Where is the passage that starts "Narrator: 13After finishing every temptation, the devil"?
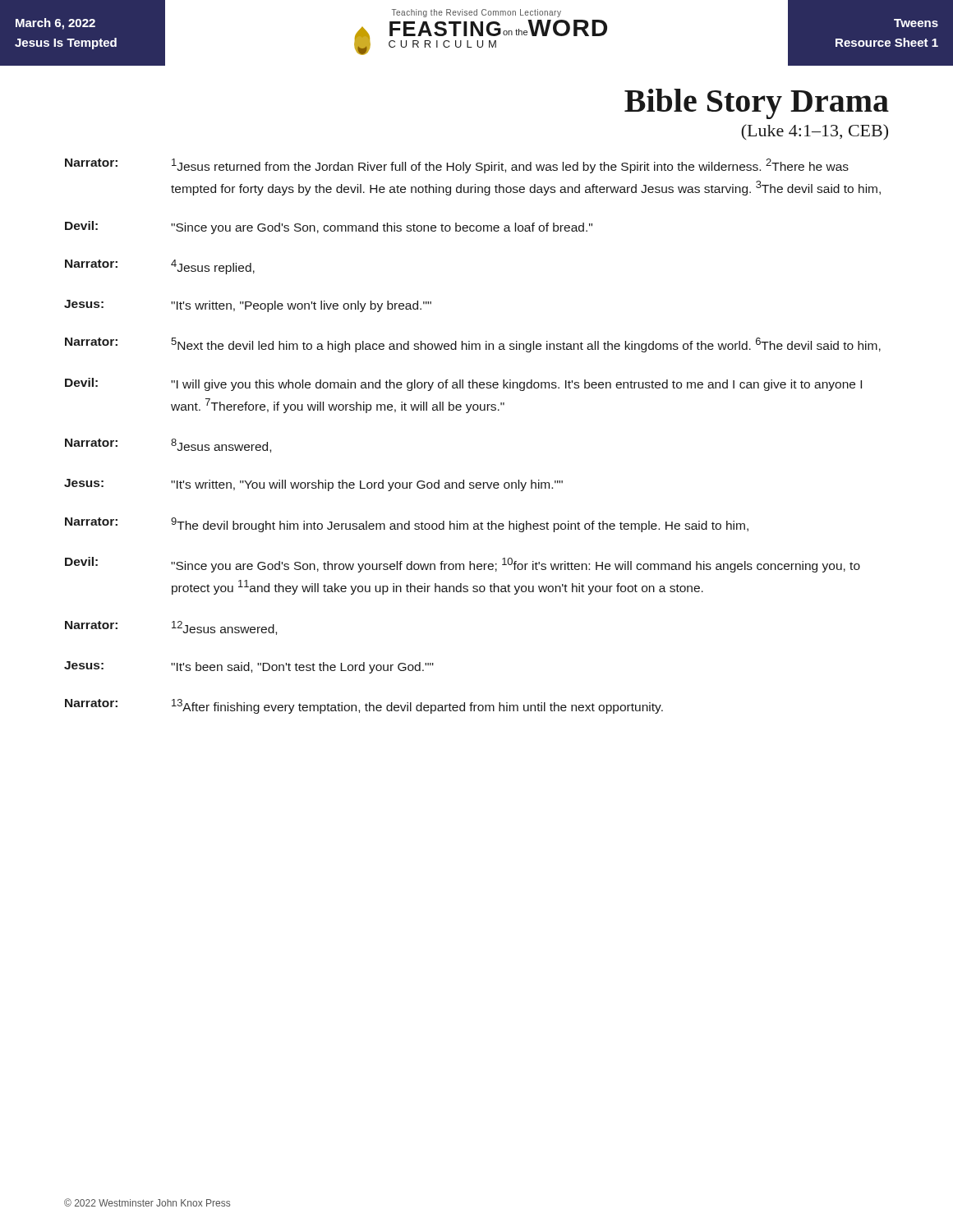953x1232 pixels. (476, 706)
